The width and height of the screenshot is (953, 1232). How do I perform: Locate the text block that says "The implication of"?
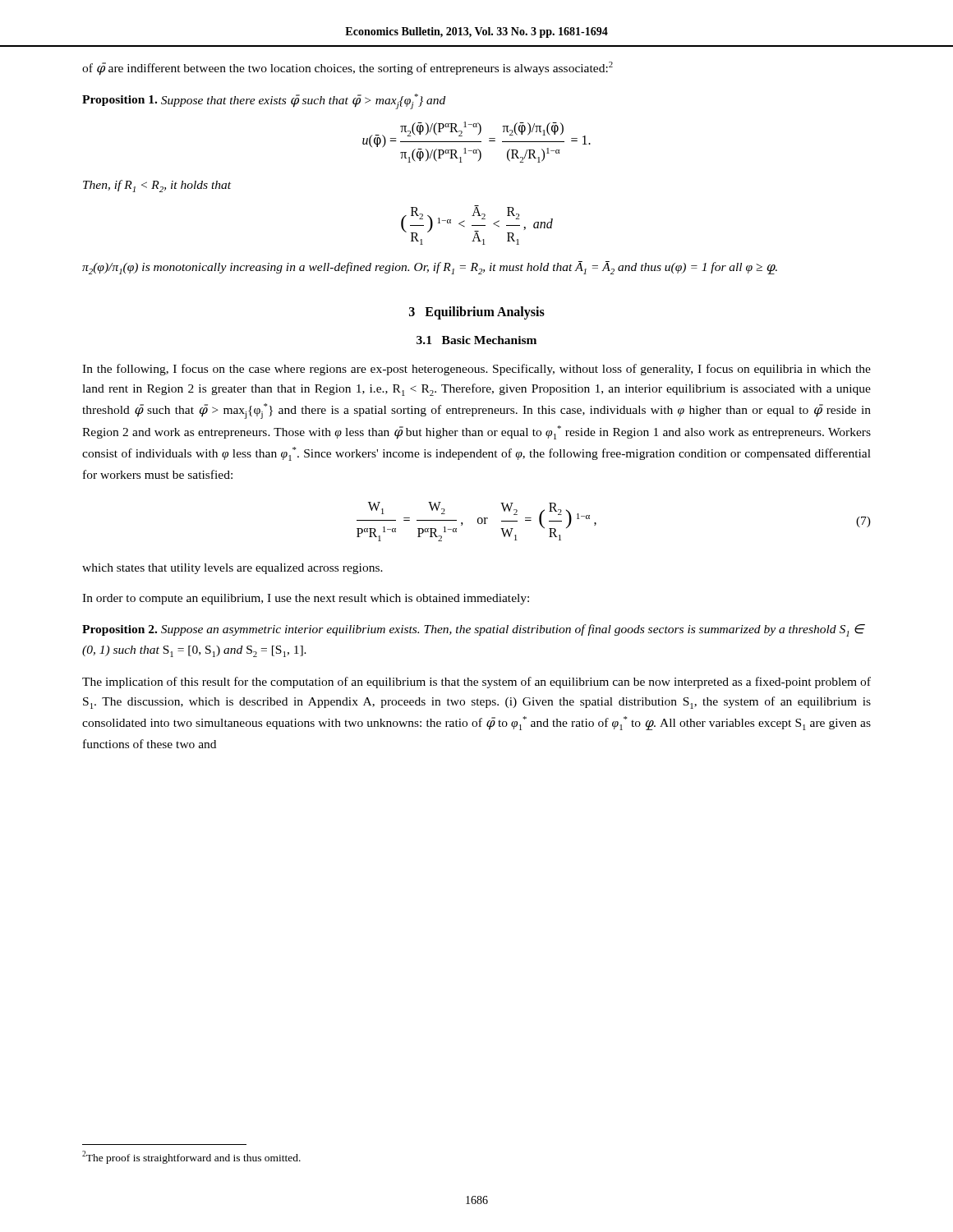[476, 712]
